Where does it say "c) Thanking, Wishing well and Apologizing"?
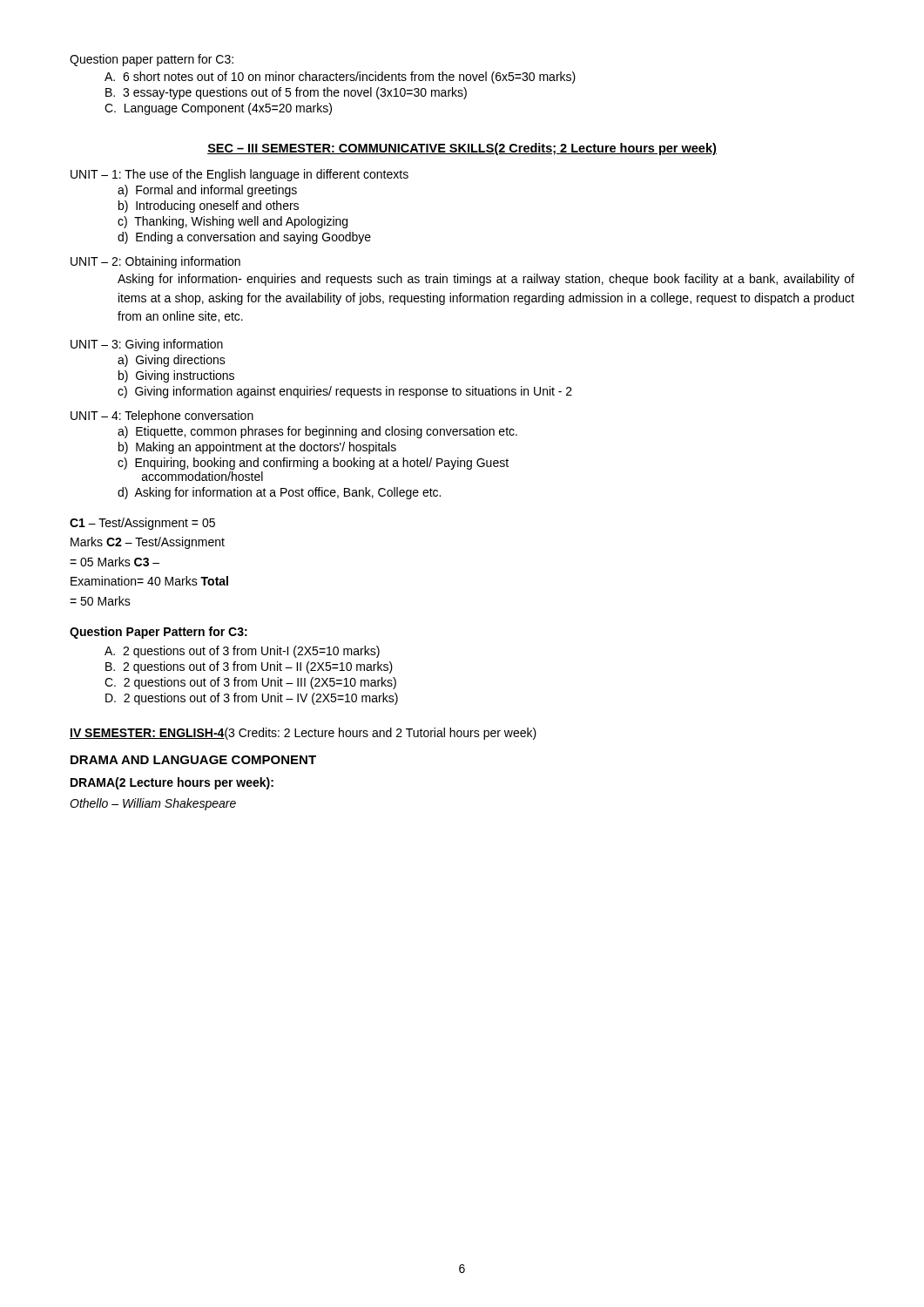This screenshot has width=924, height=1307. pyautogui.click(x=233, y=221)
